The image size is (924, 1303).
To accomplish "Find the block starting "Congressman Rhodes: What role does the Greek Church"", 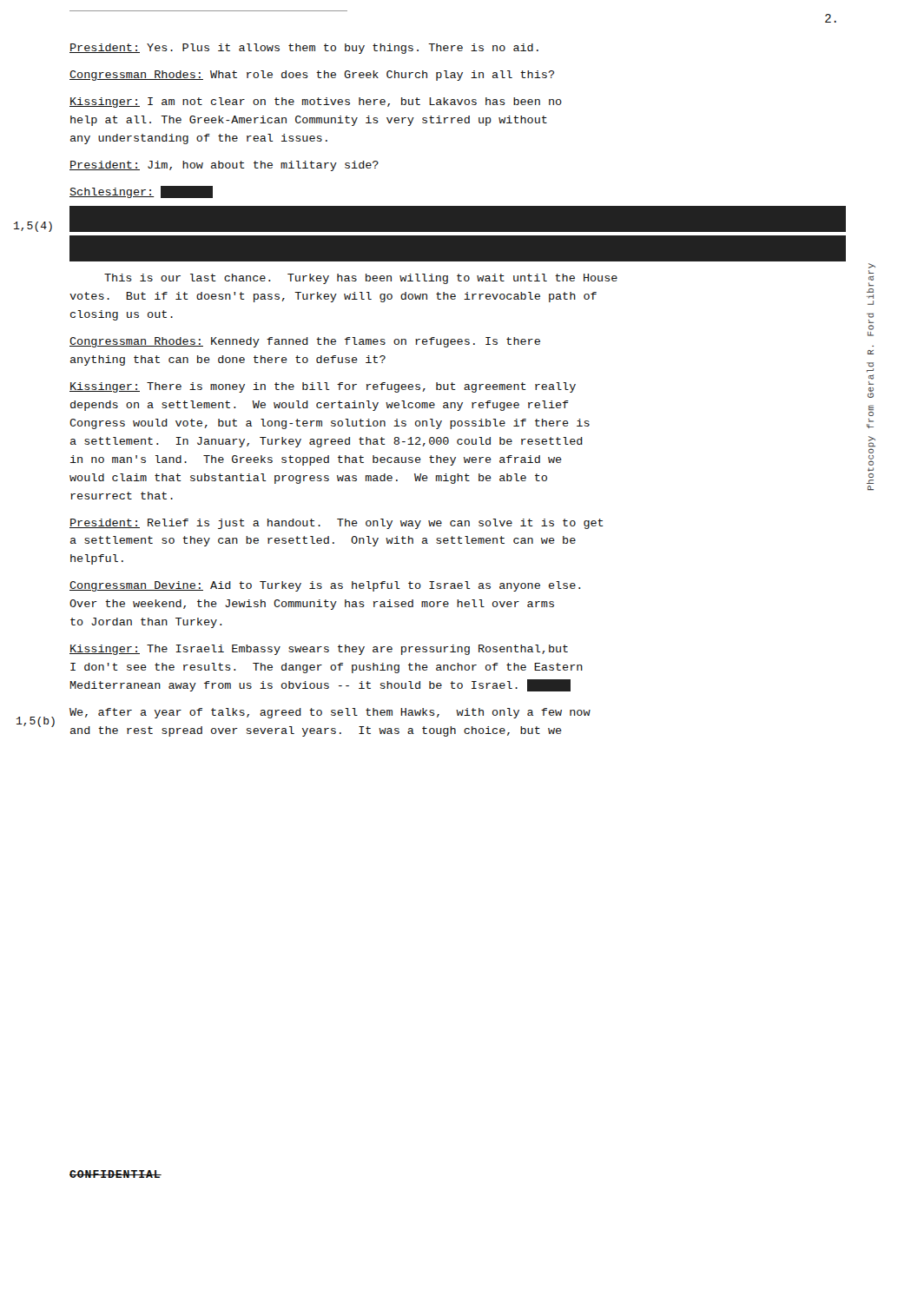I will pos(312,75).
